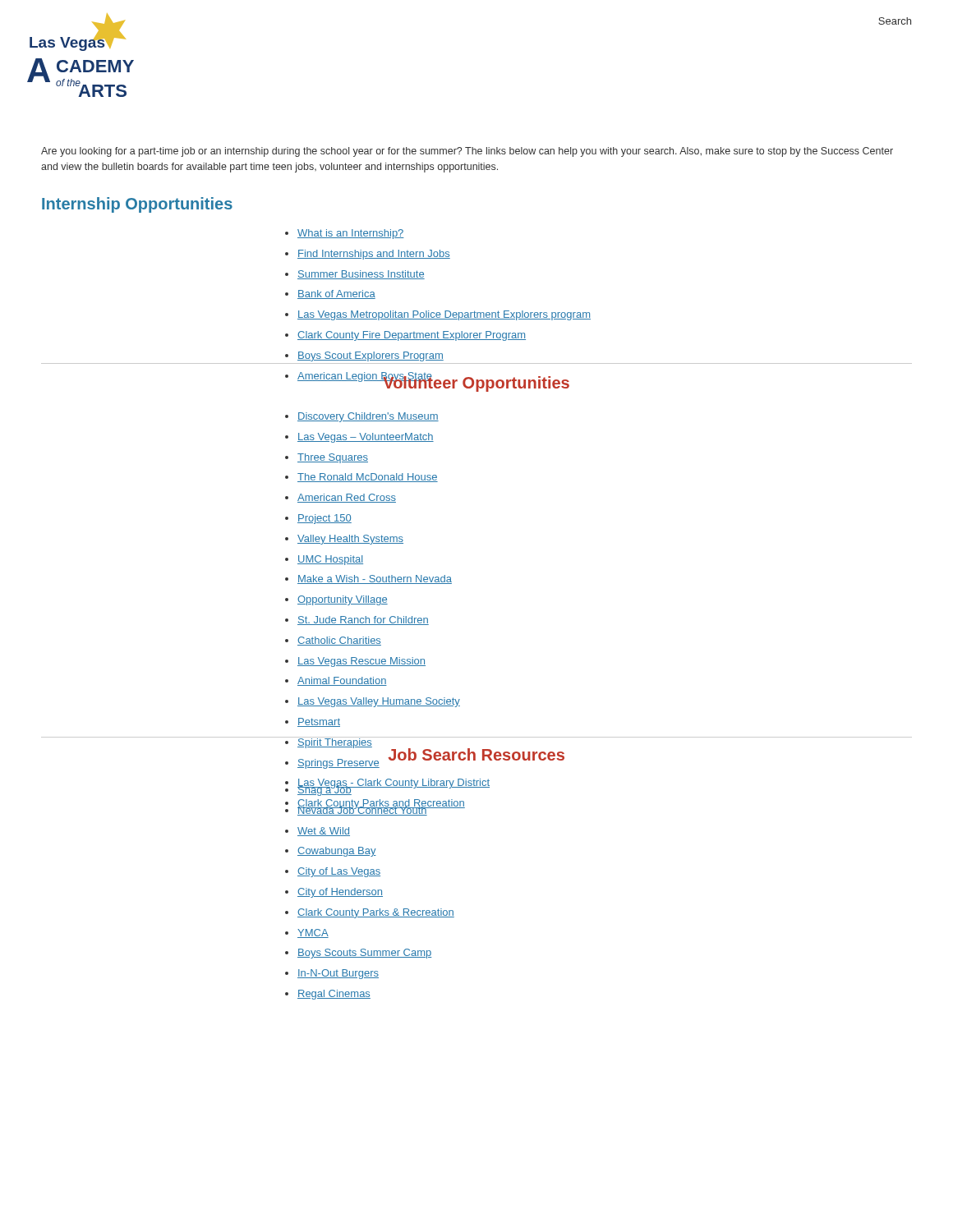The height and width of the screenshot is (1232, 953).
Task: Click where it says "Volunteer Opportunities"
Action: (476, 383)
